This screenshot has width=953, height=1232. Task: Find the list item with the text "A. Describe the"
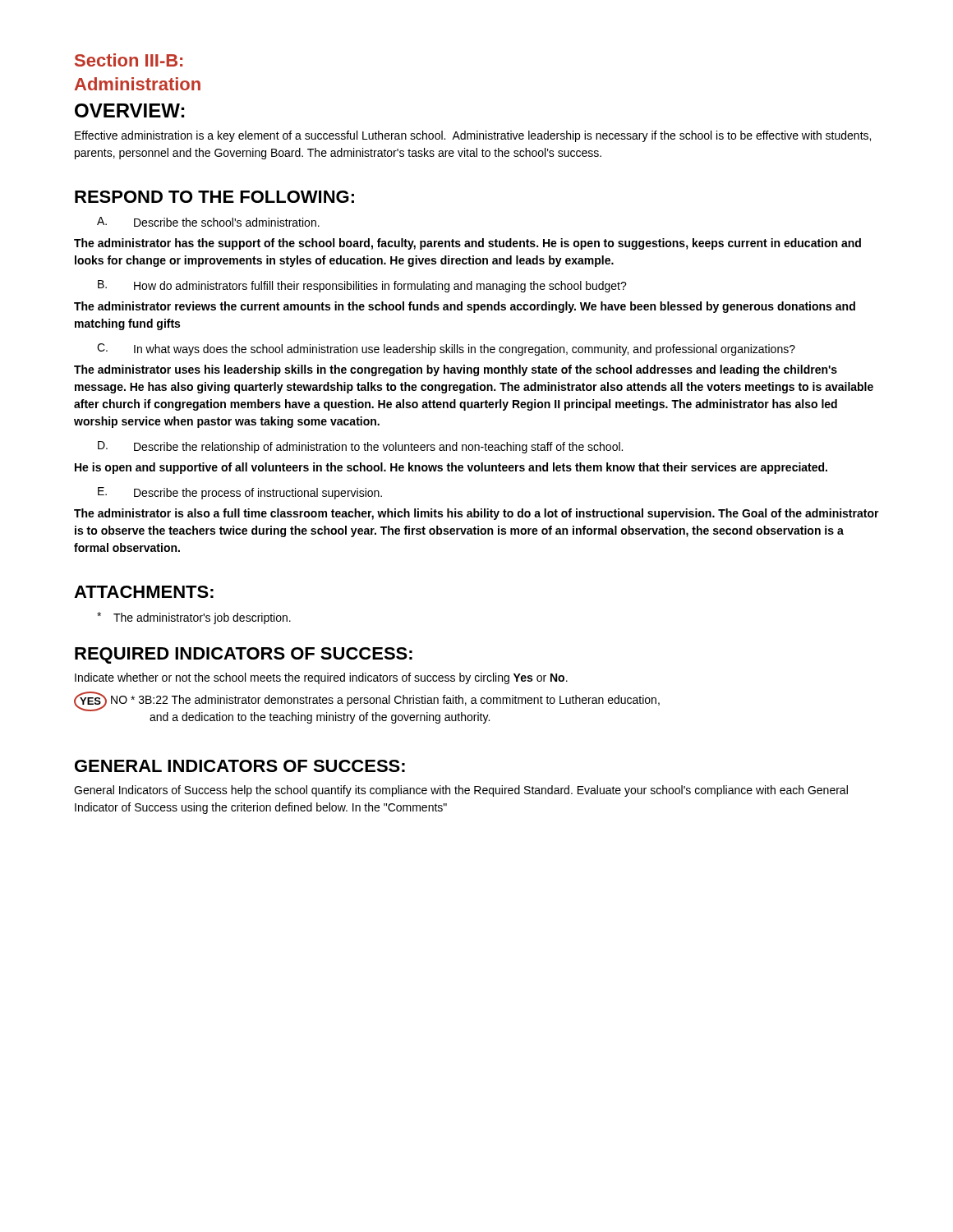(208, 222)
